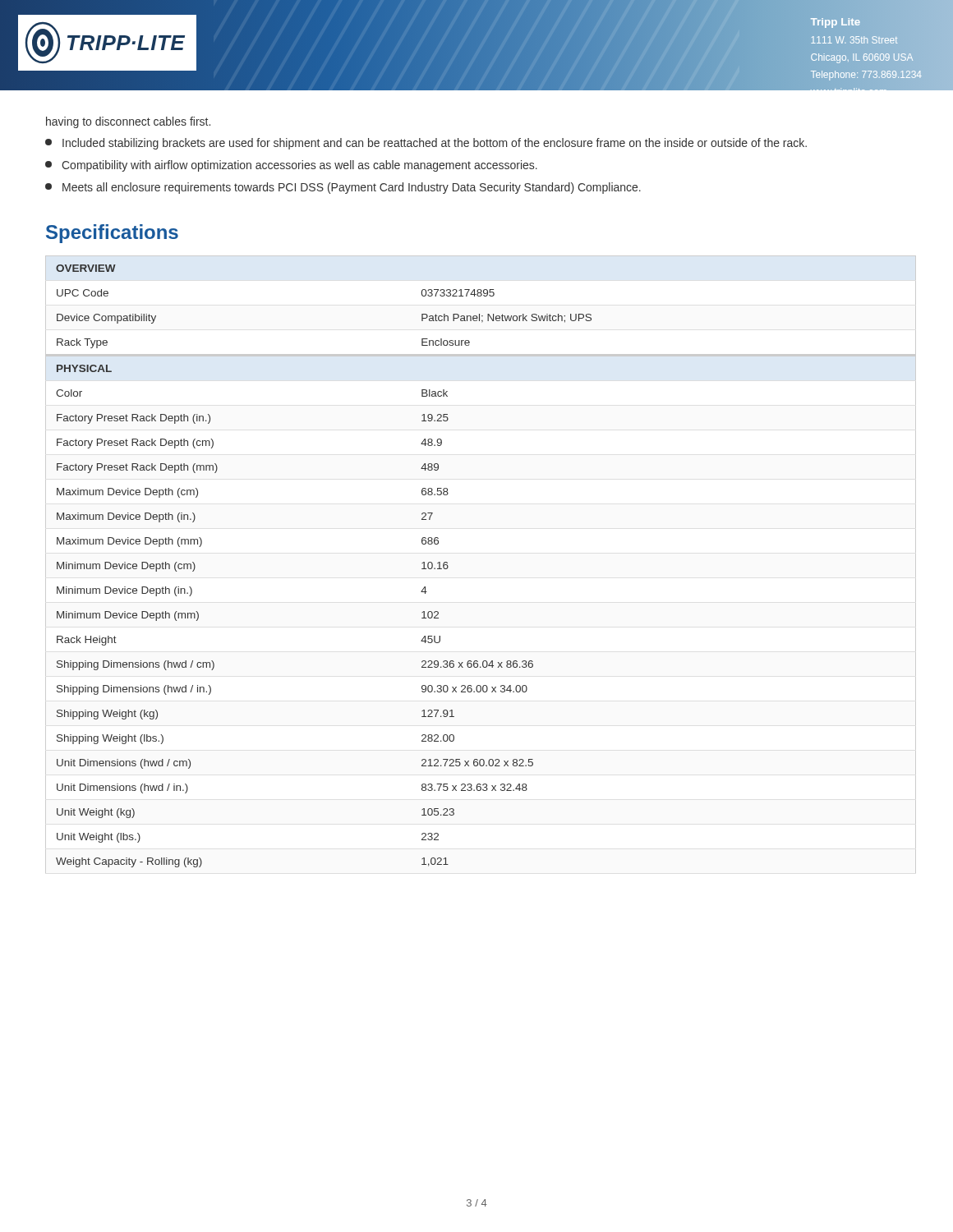953x1232 pixels.
Task: Click a section header
Action: [112, 232]
